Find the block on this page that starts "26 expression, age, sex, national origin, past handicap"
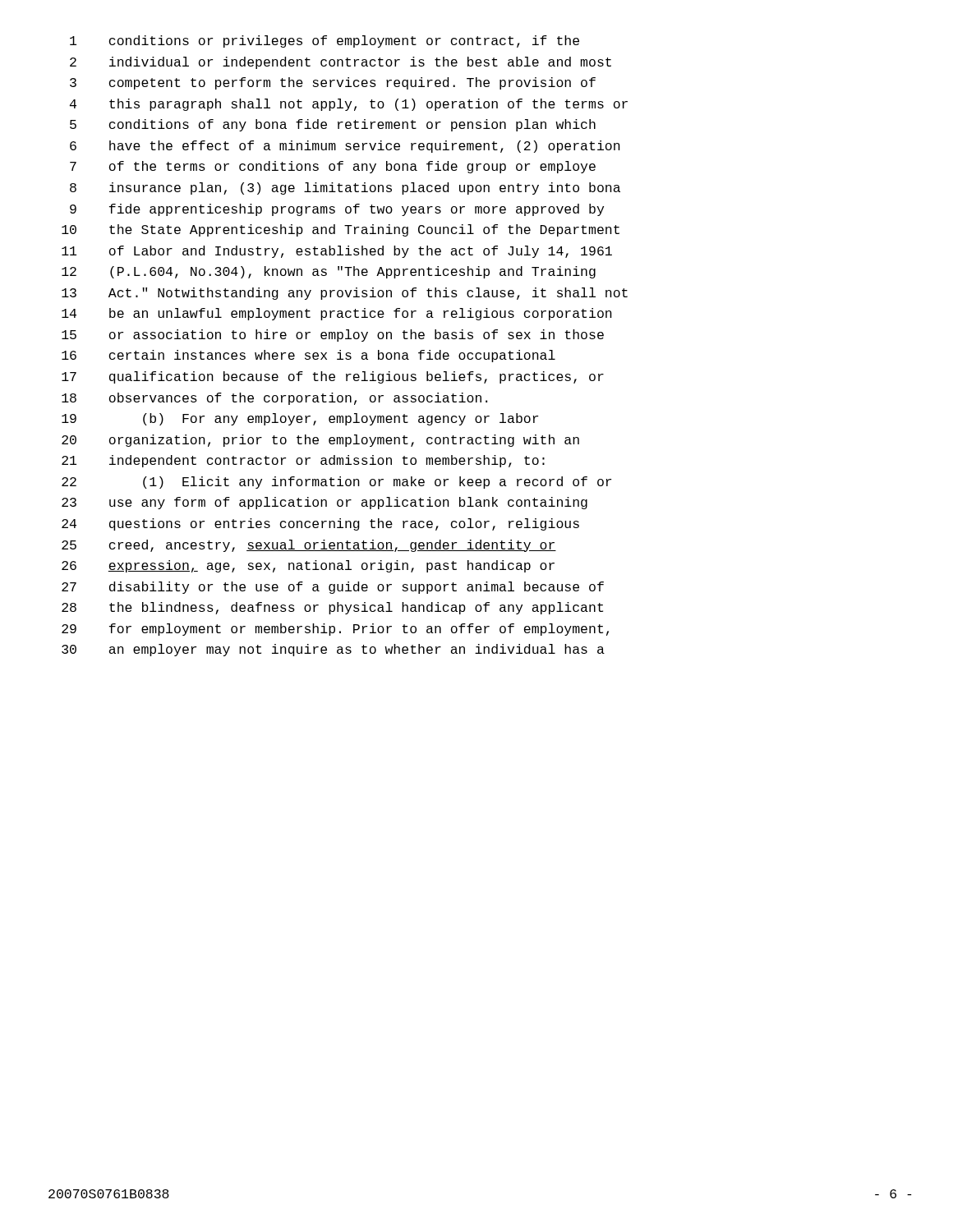Screen dimensions: 1232x953 (x=302, y=567)
